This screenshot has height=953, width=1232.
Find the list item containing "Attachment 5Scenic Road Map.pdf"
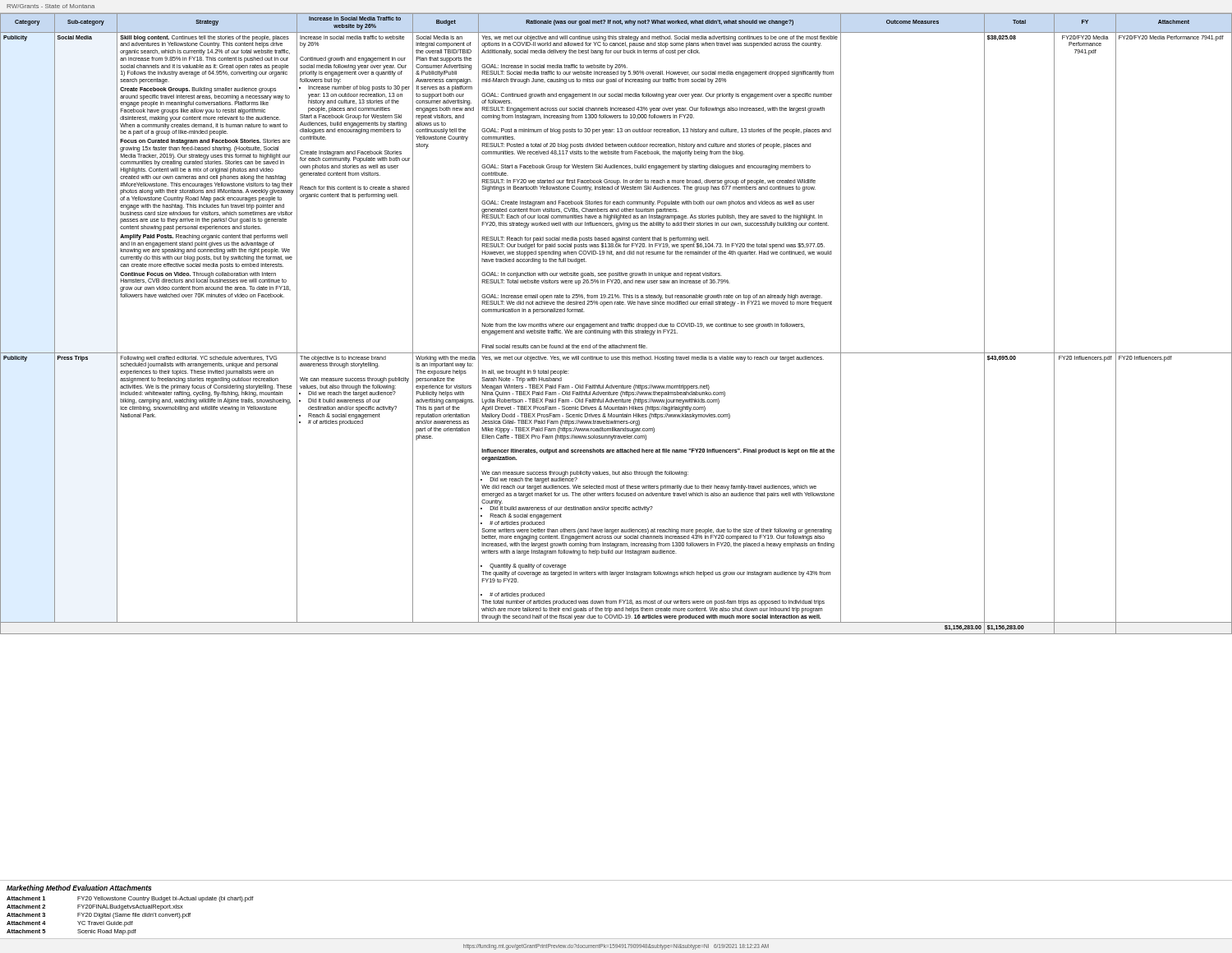tap(71, 931)
